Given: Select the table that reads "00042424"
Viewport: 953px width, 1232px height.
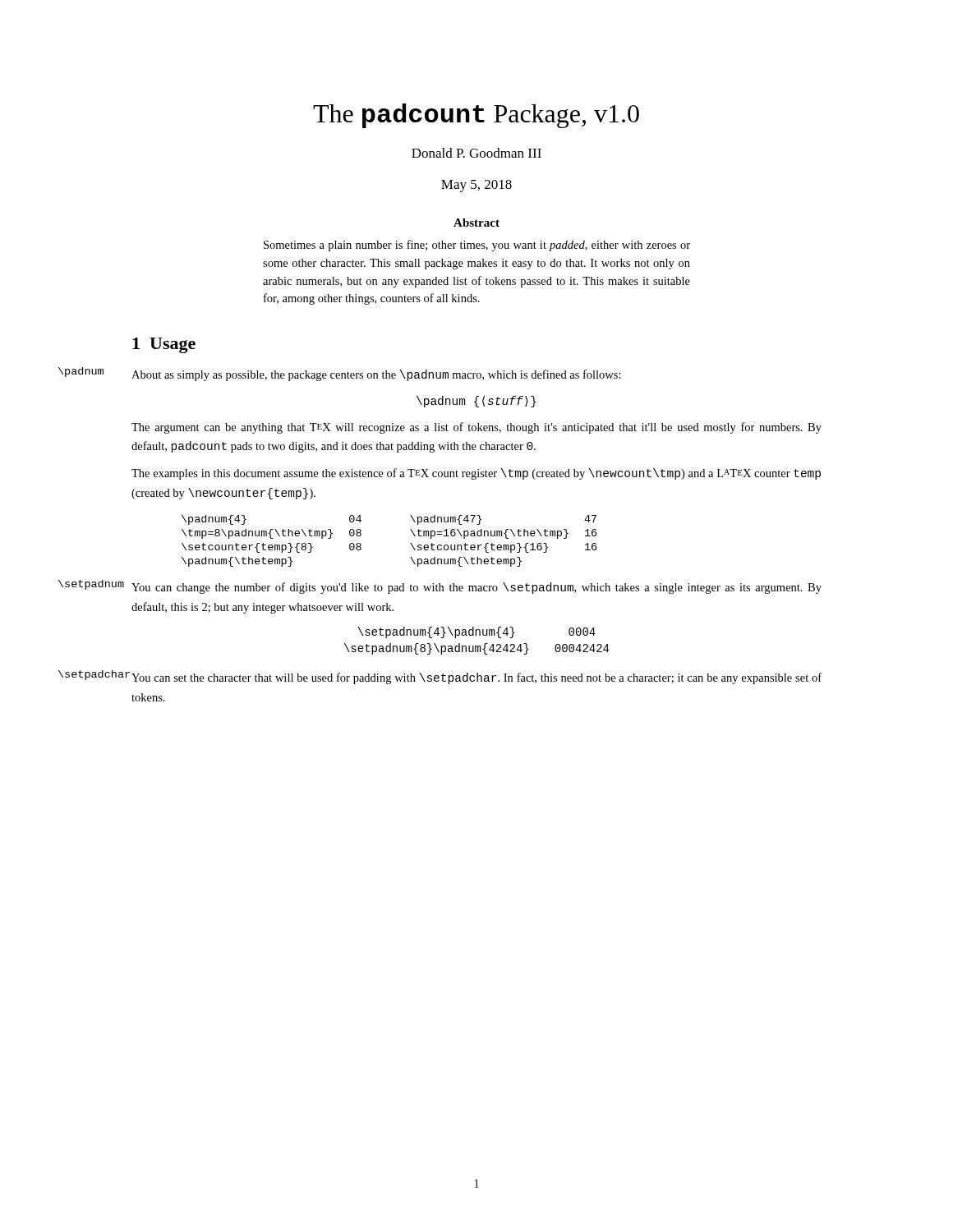Looking at the screenshot, I should (476, 641).
